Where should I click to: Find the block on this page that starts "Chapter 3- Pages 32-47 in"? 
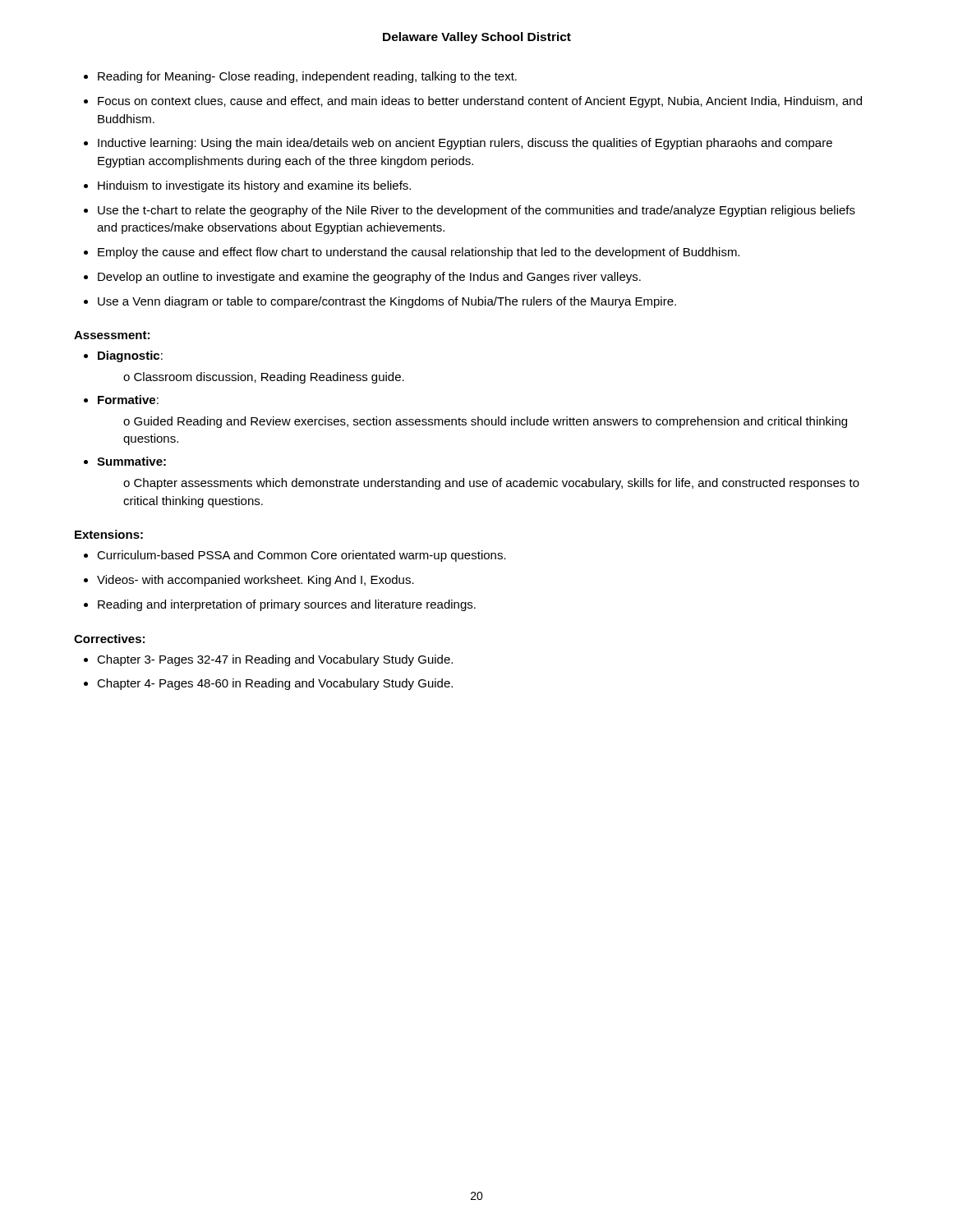(275, 659)
